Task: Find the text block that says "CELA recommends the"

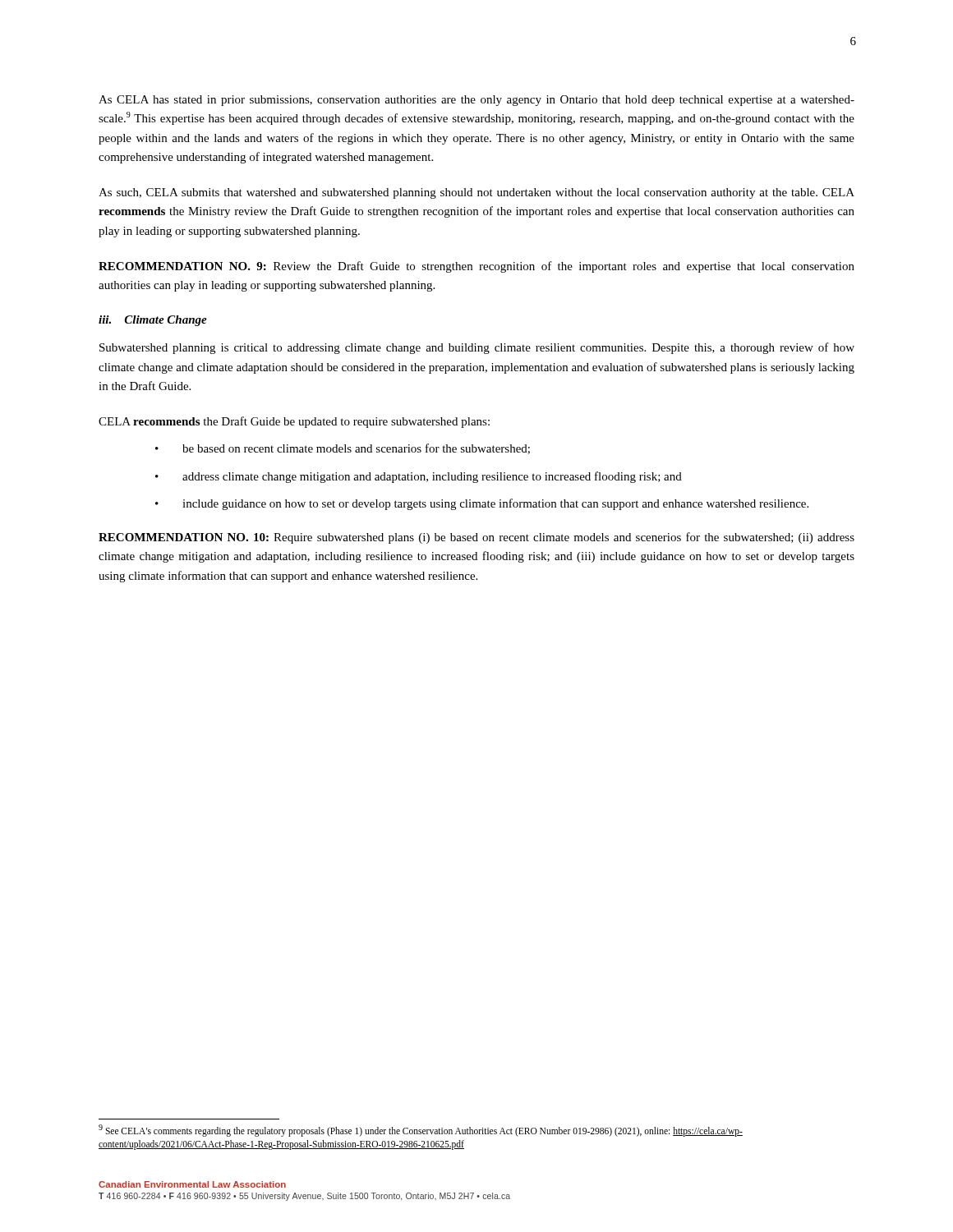Action: [x=295, y=421]
